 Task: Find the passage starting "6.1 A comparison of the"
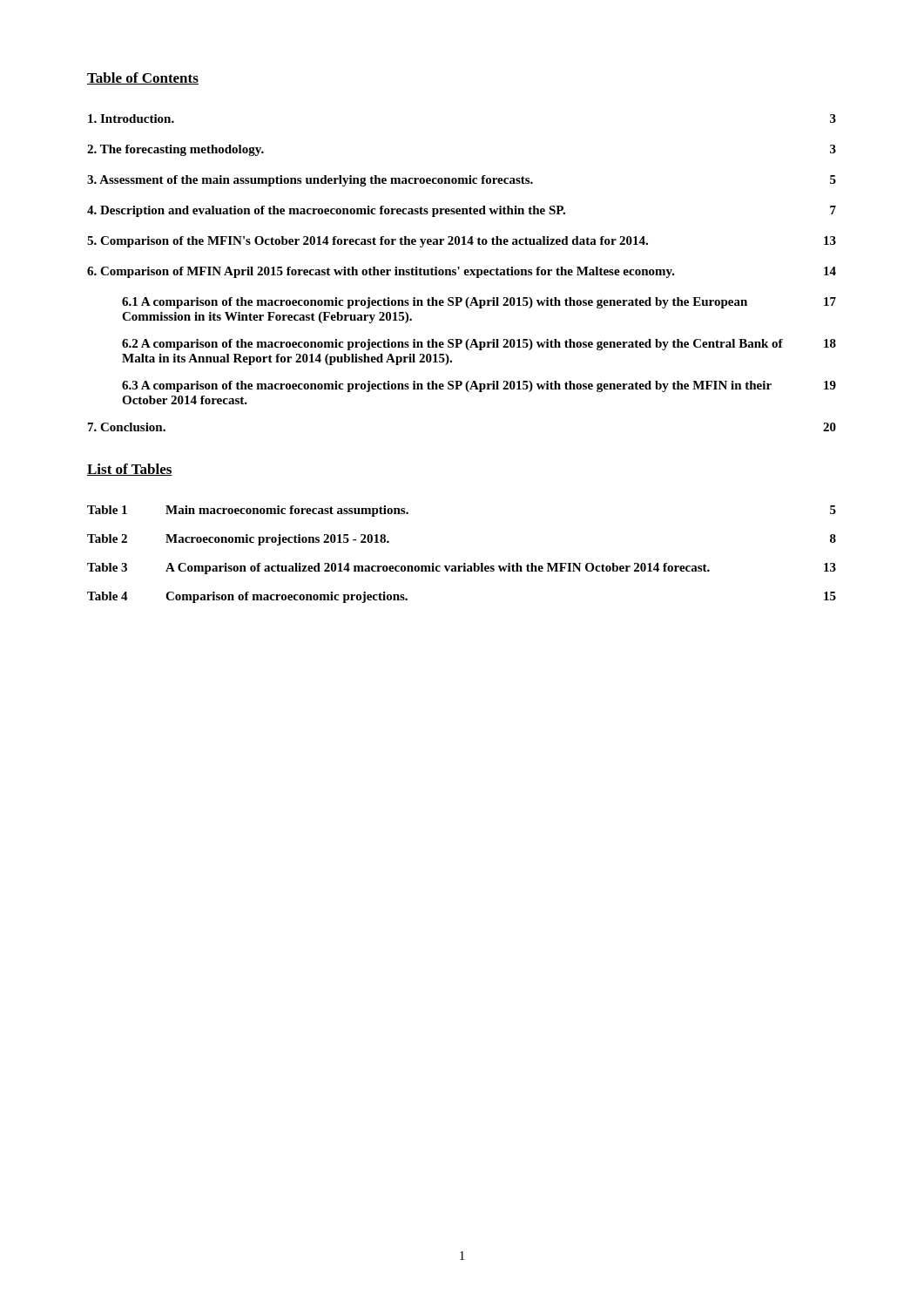[479, 309]
